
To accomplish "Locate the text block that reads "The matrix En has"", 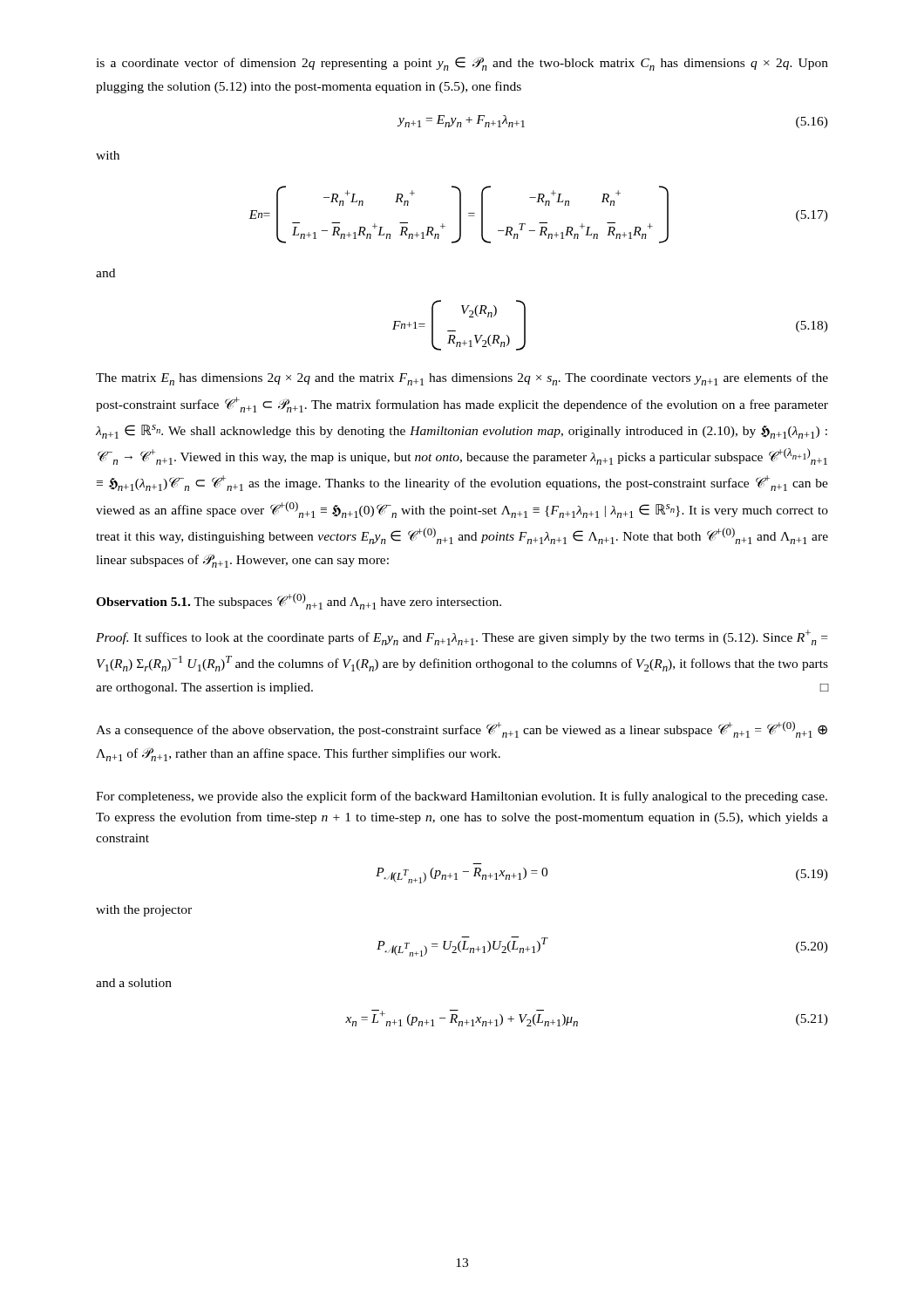I will [x=462, y=470].
